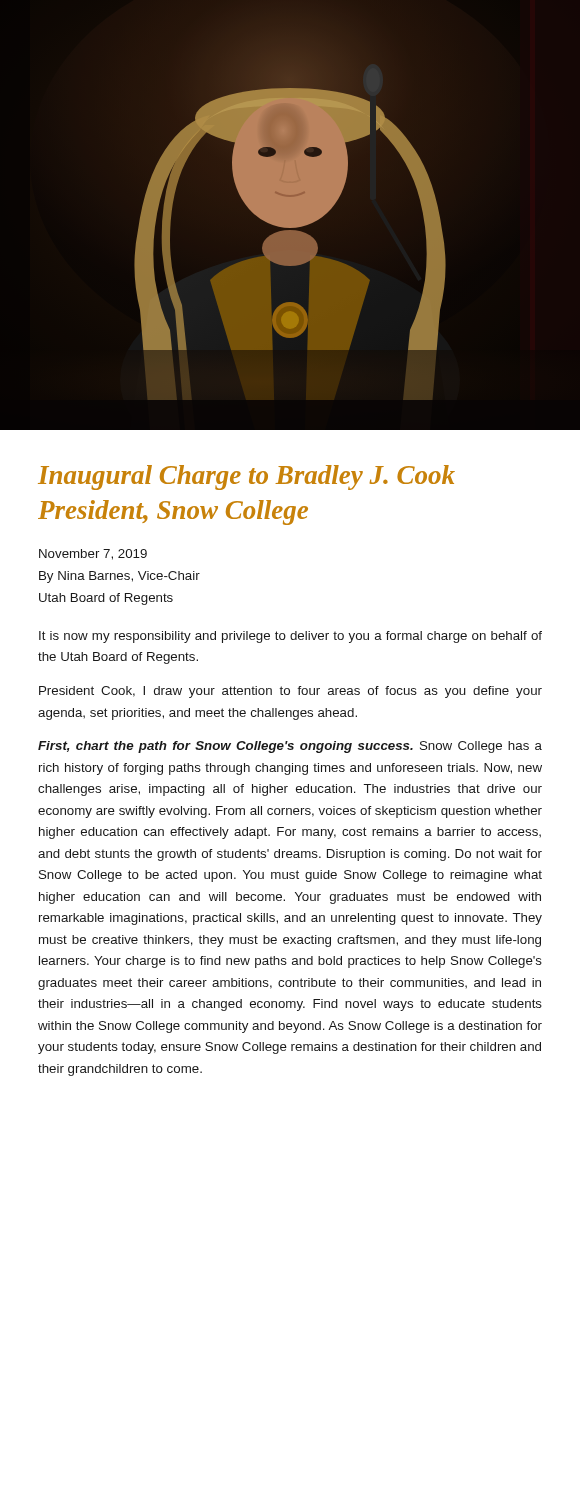Select the text block with the text "November 7, 2019"
Viewport: 580px width, 1500px height.
tap(119, 576)
